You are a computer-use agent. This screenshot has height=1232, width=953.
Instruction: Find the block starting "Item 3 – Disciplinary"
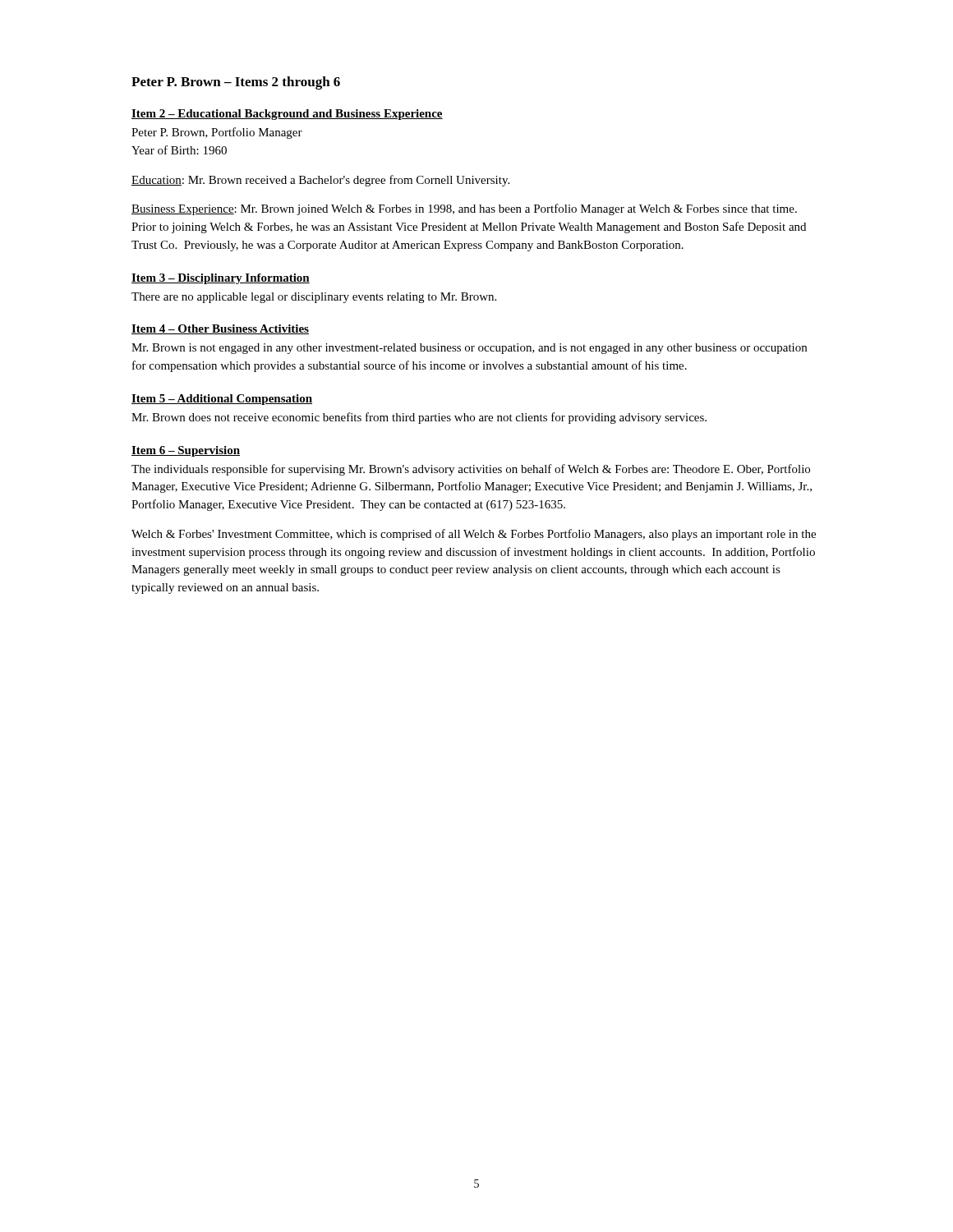(220, 277)
